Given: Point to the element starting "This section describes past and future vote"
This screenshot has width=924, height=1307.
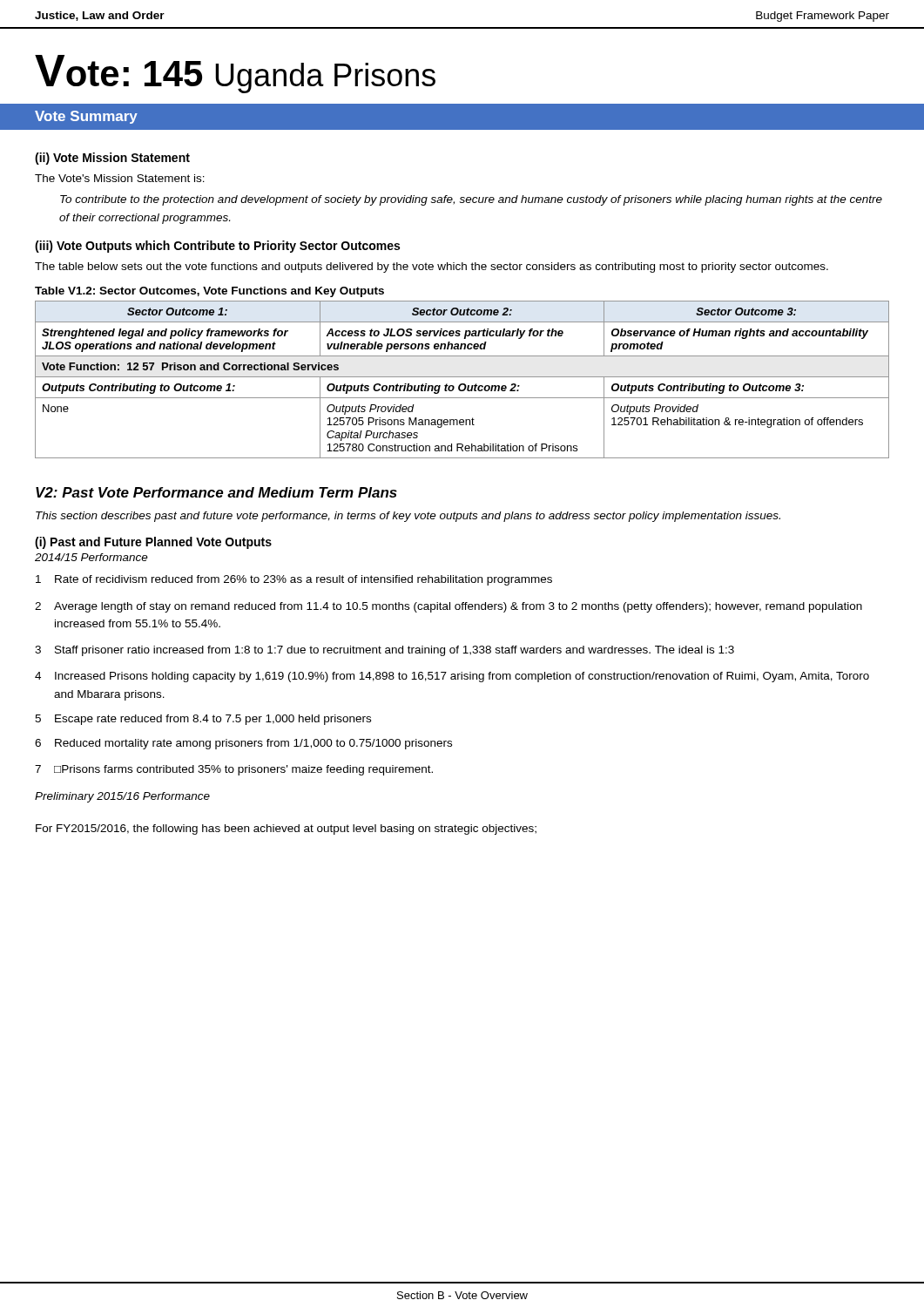Looking at the screenshot, I should pos(408,515).
